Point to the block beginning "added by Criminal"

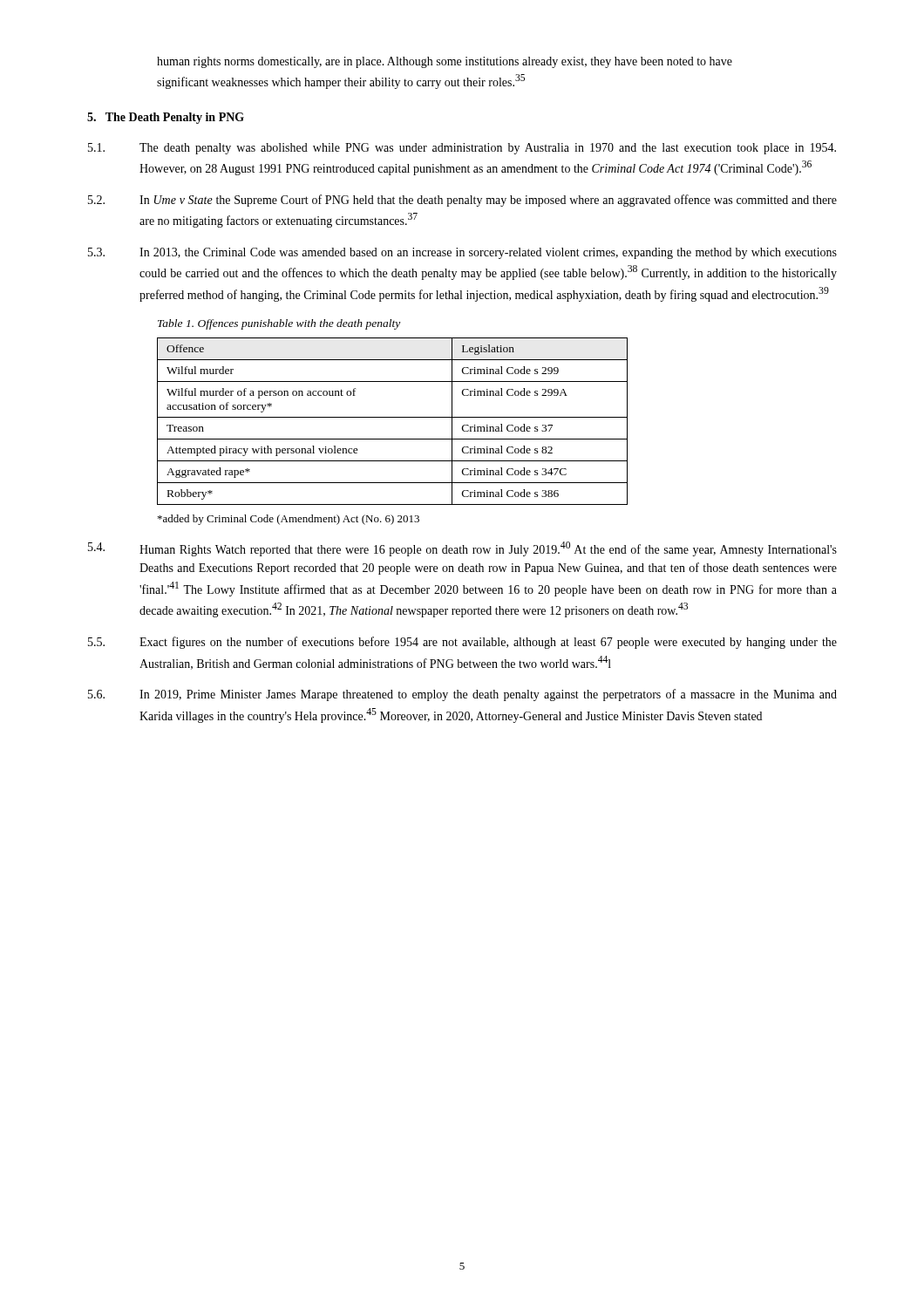[288, 518]
